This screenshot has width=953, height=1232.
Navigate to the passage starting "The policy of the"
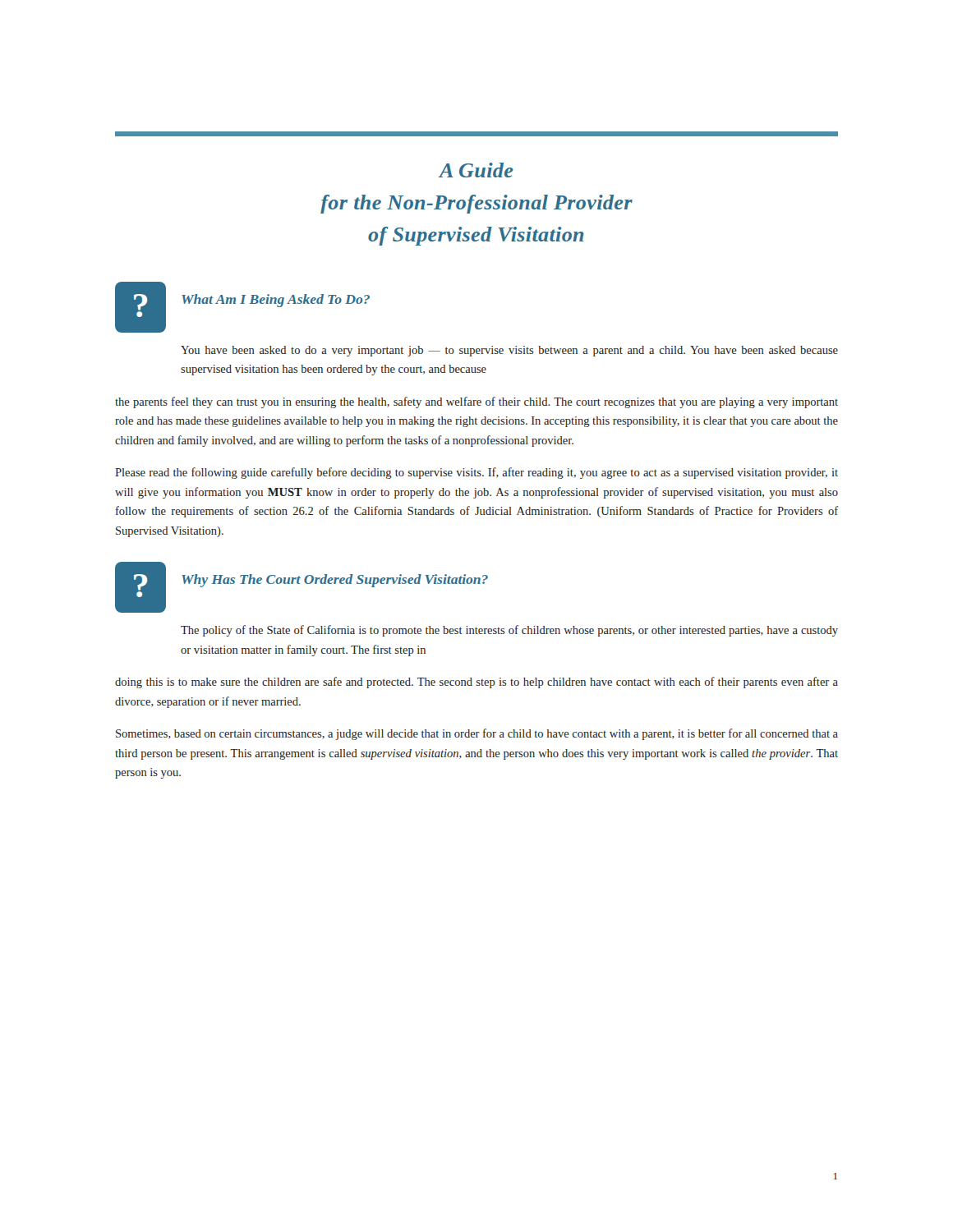click(x=509, y=640)
